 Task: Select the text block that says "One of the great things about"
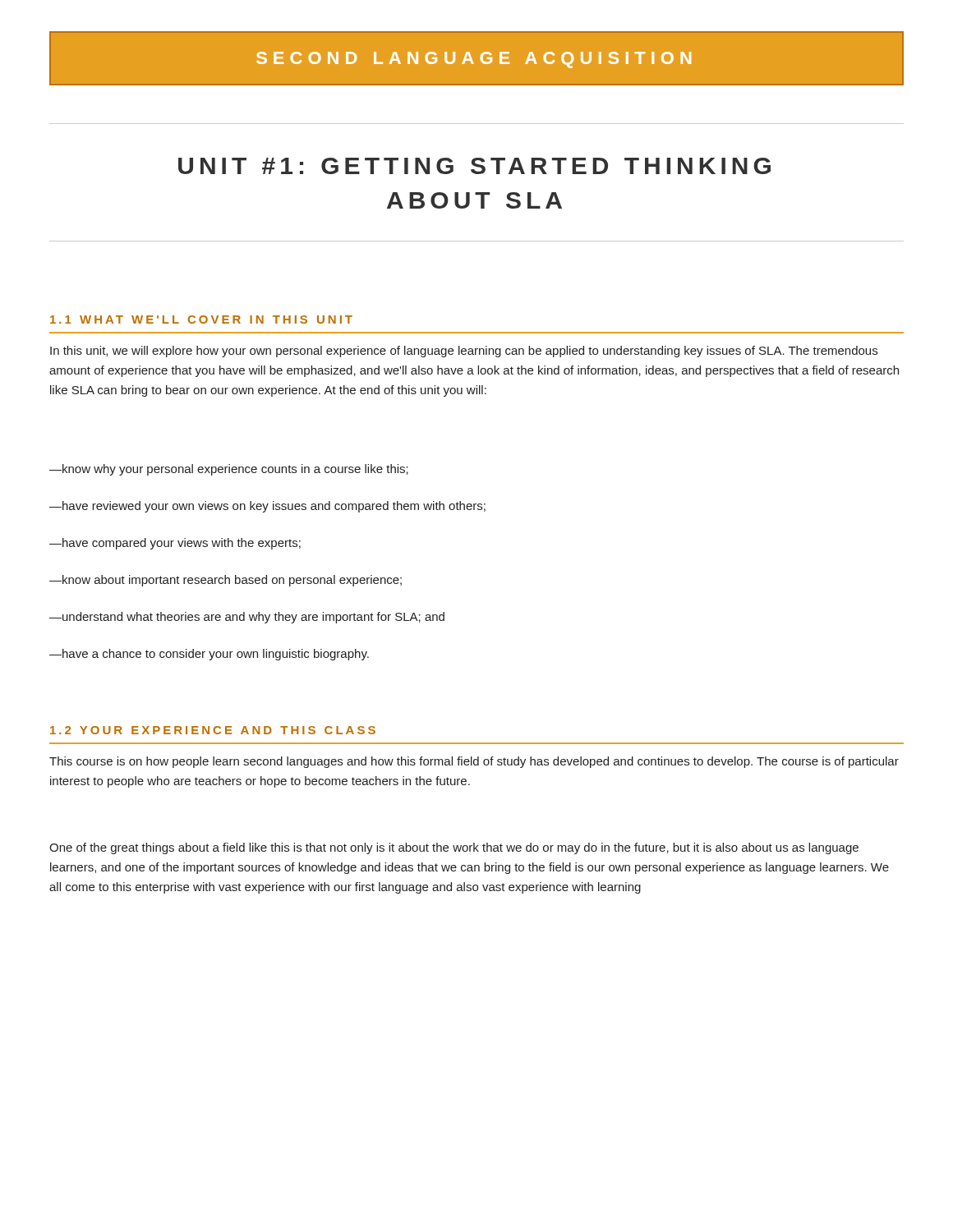(x=469, y=867)
